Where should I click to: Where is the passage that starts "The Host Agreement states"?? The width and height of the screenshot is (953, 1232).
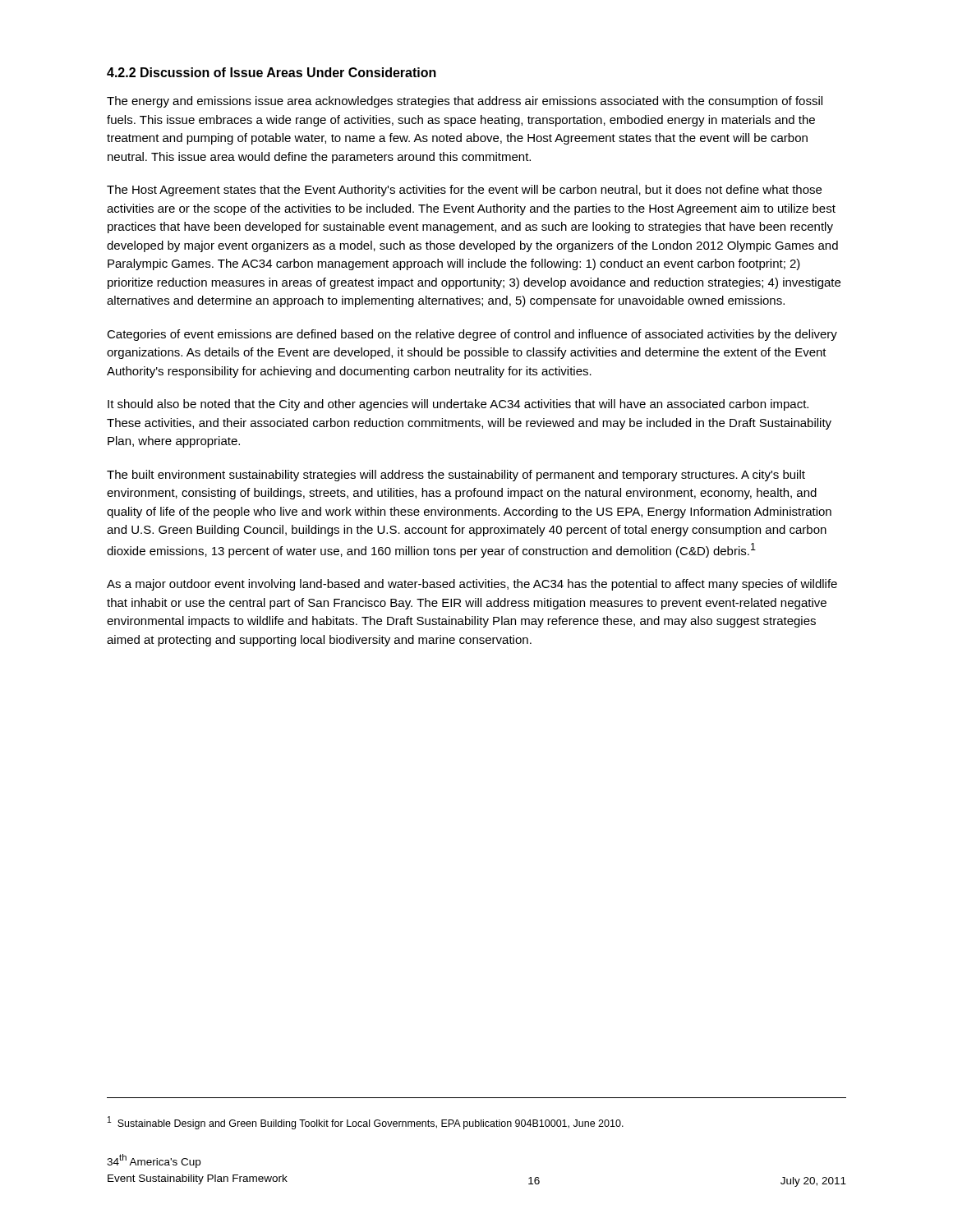tap(474, 245)
